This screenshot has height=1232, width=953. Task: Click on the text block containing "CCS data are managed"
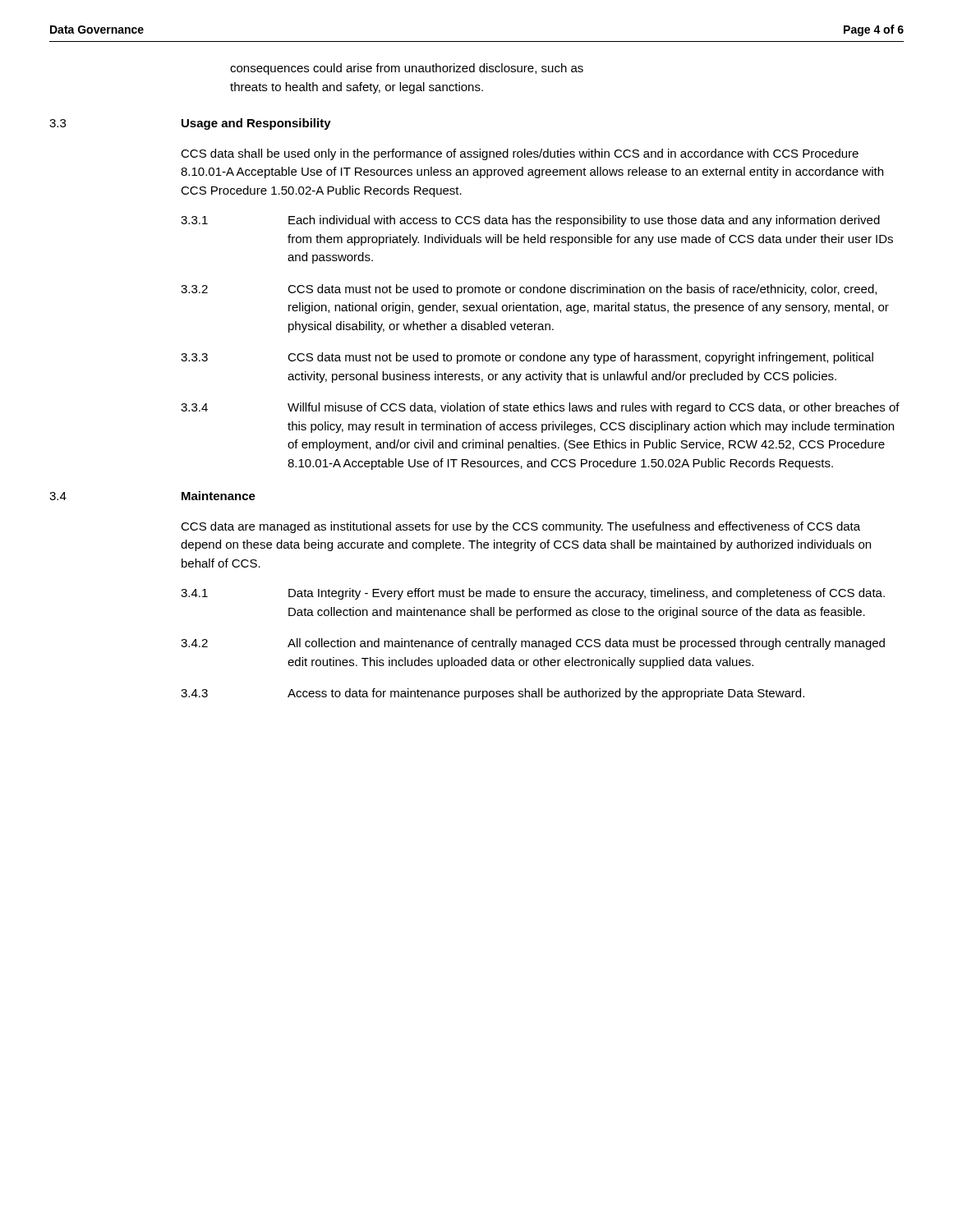tap(526, 544)
